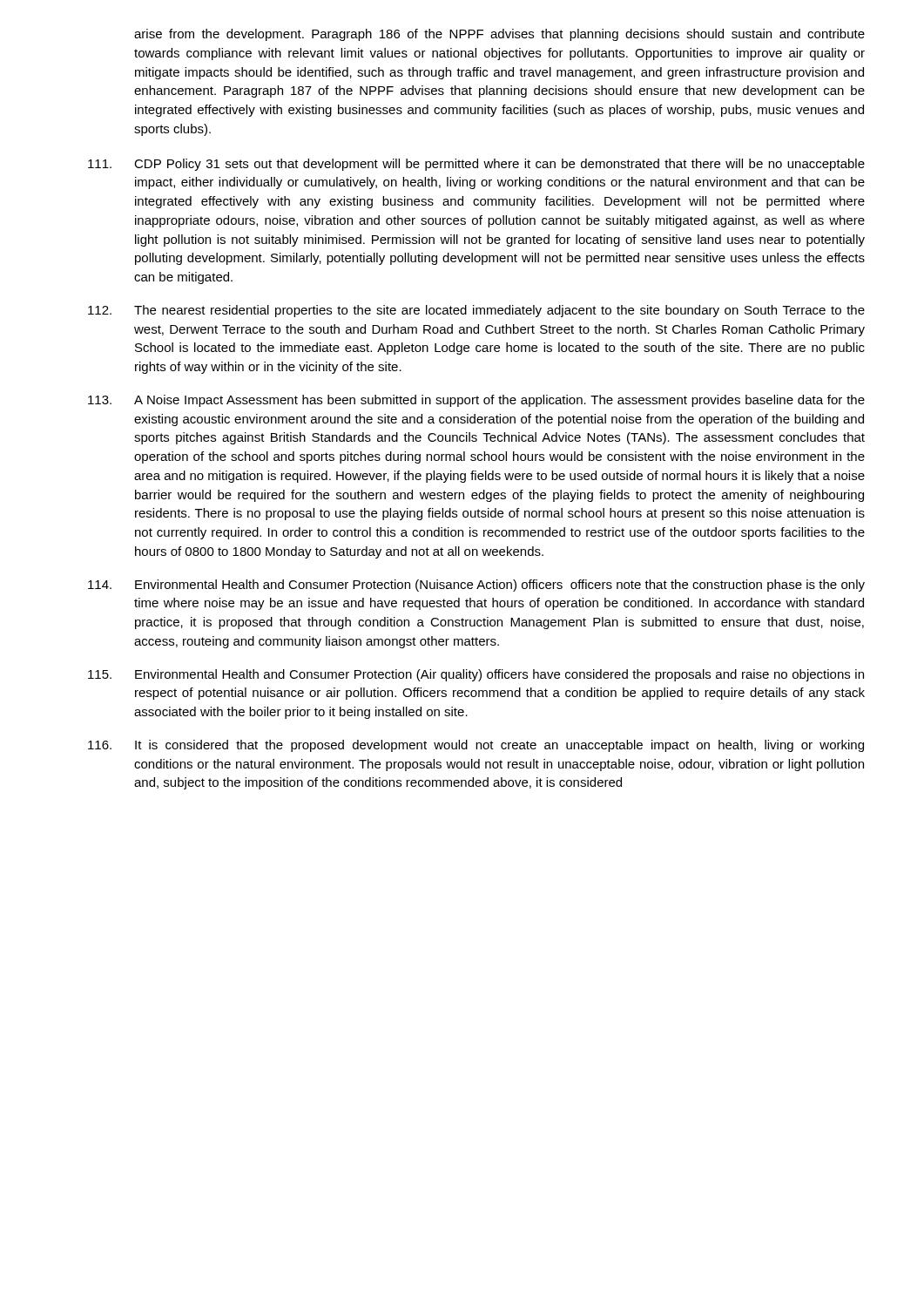Point to the passage starting "114. Environmental Health and Consumer Protection (Nuisance Action)"

476,613
